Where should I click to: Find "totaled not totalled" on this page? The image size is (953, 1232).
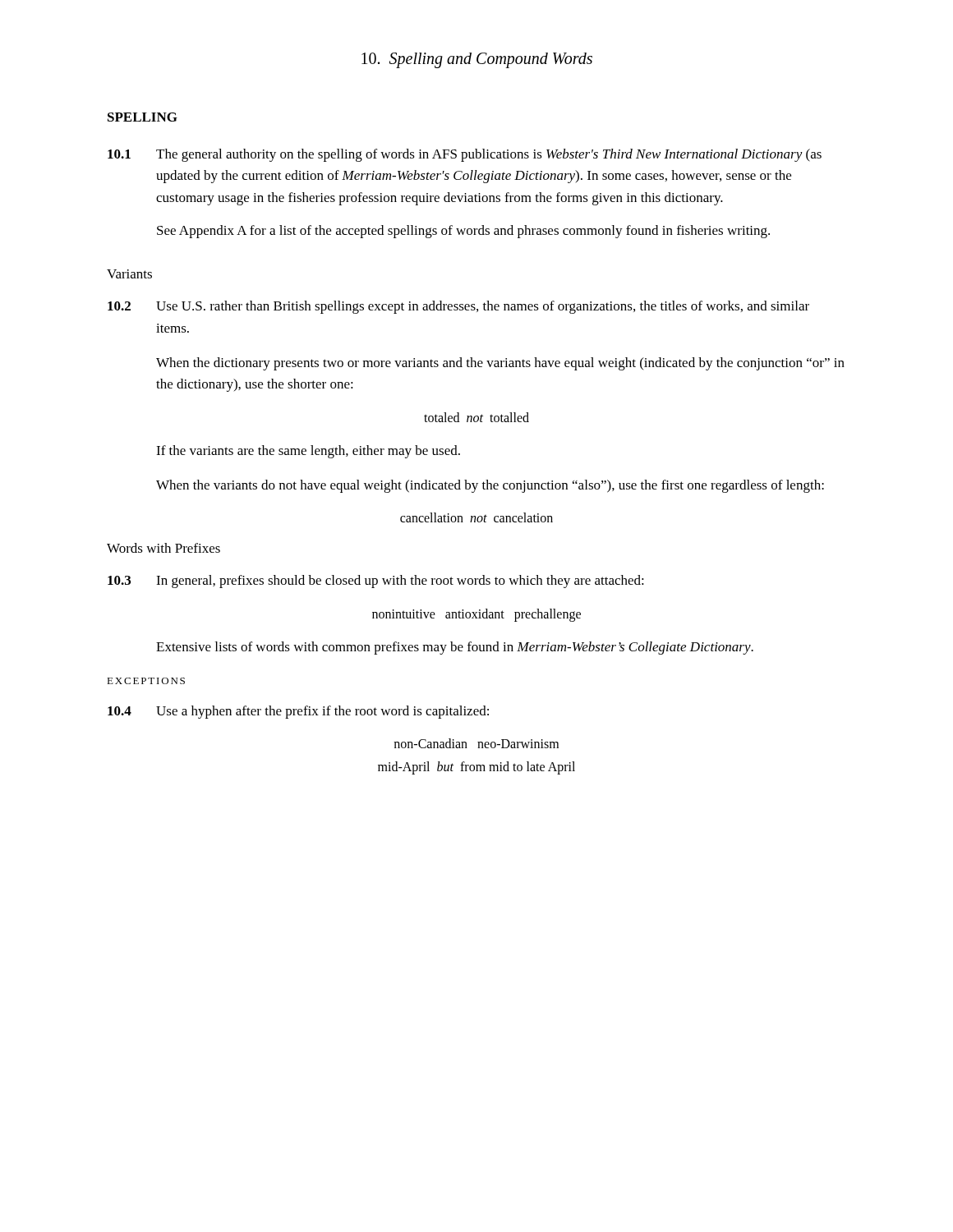tap(476, 417)
